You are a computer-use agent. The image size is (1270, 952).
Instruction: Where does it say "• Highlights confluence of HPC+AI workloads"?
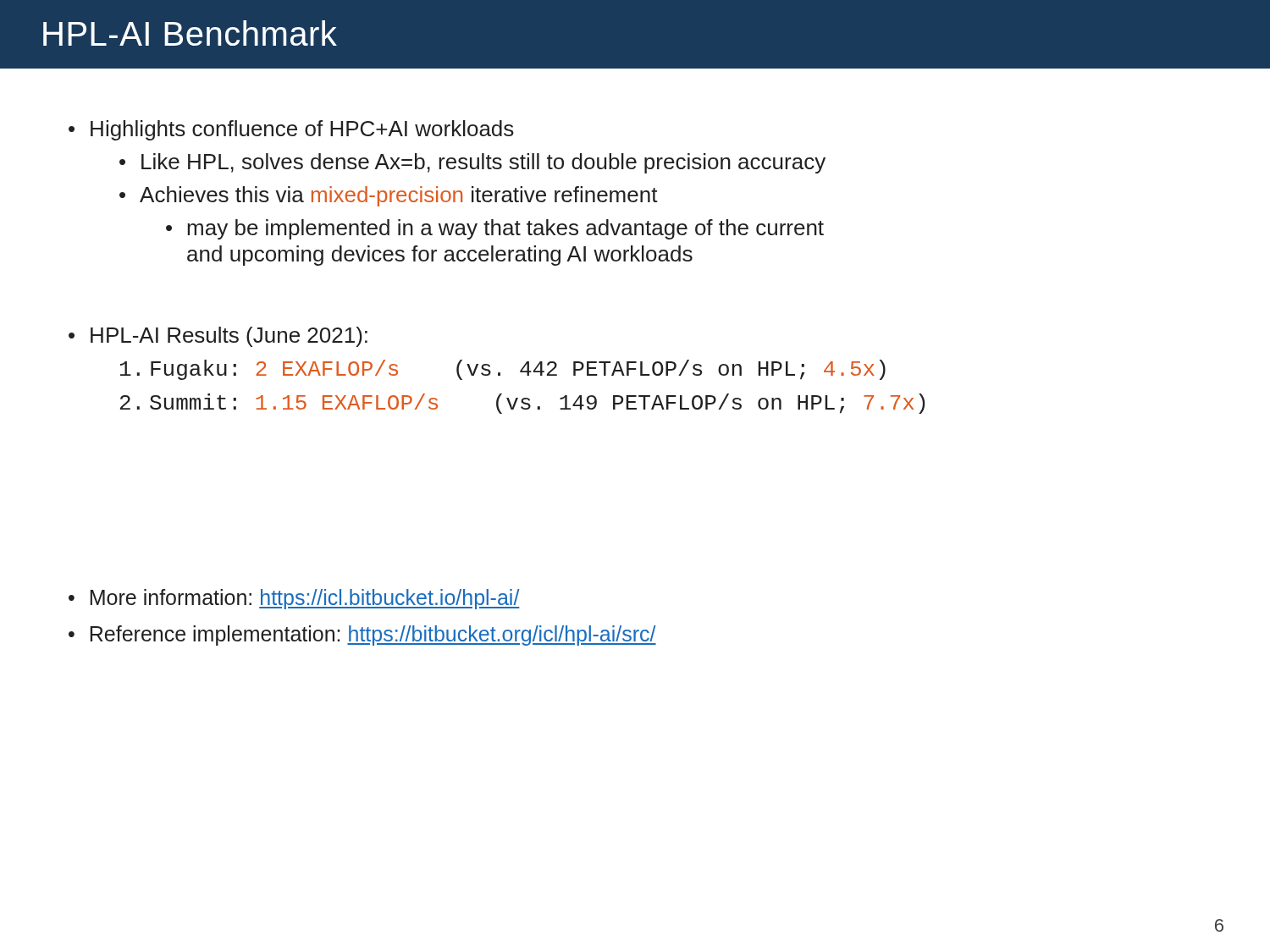[x=291, y=129]
